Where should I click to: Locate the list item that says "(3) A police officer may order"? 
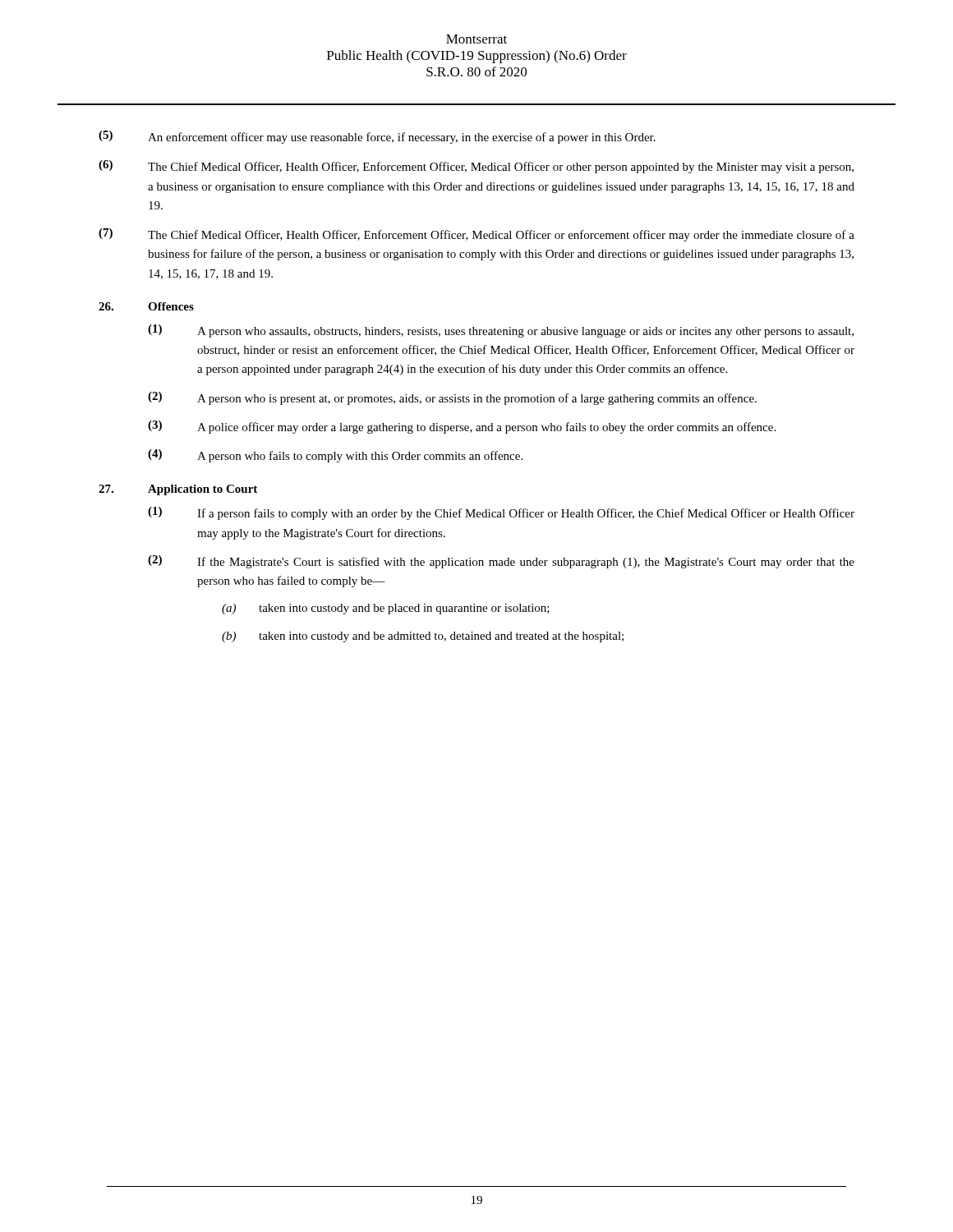tap(501, 427)
